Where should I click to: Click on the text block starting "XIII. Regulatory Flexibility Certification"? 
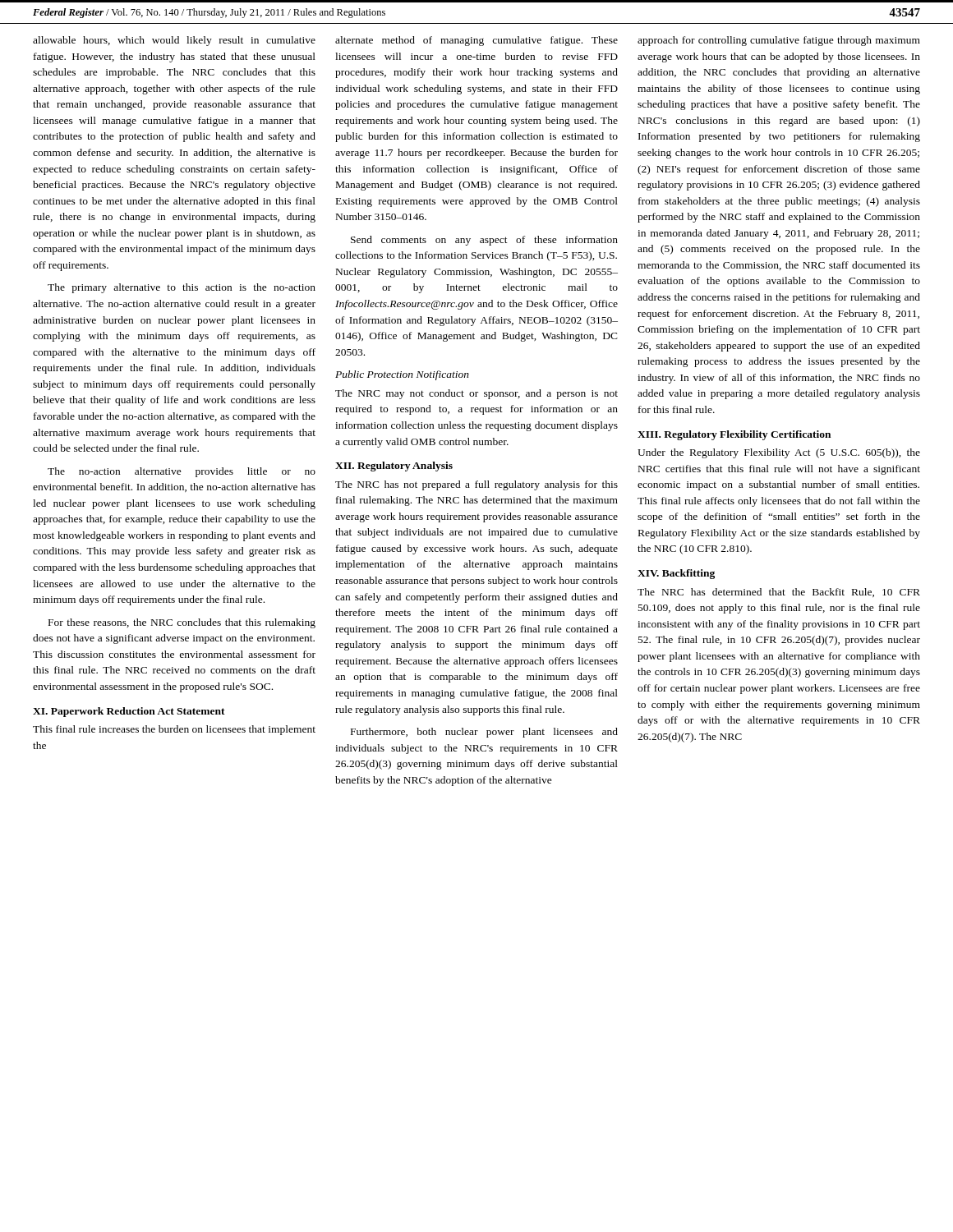click(734, 434)
